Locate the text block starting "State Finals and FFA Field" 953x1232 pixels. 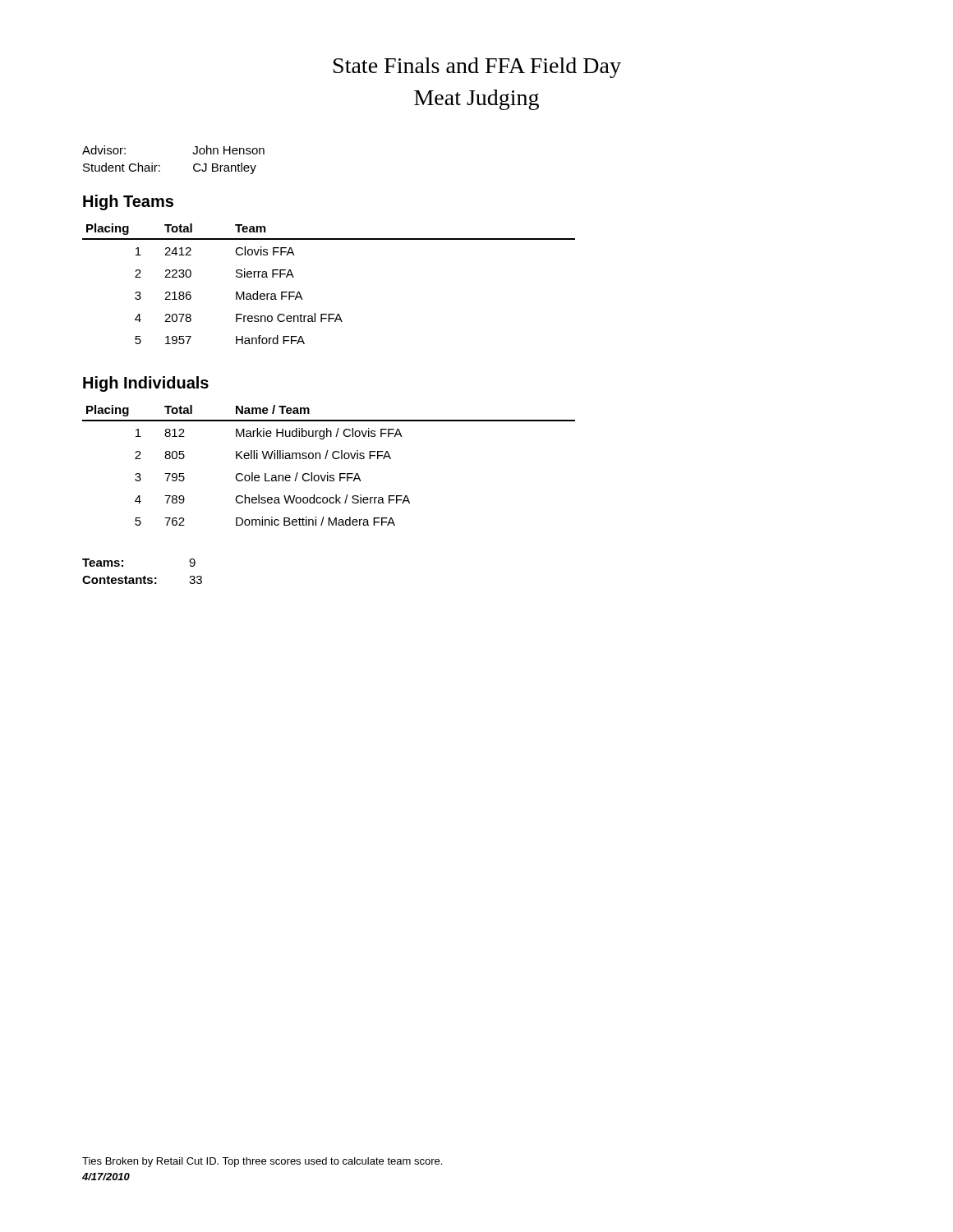(x=476, y=81)
